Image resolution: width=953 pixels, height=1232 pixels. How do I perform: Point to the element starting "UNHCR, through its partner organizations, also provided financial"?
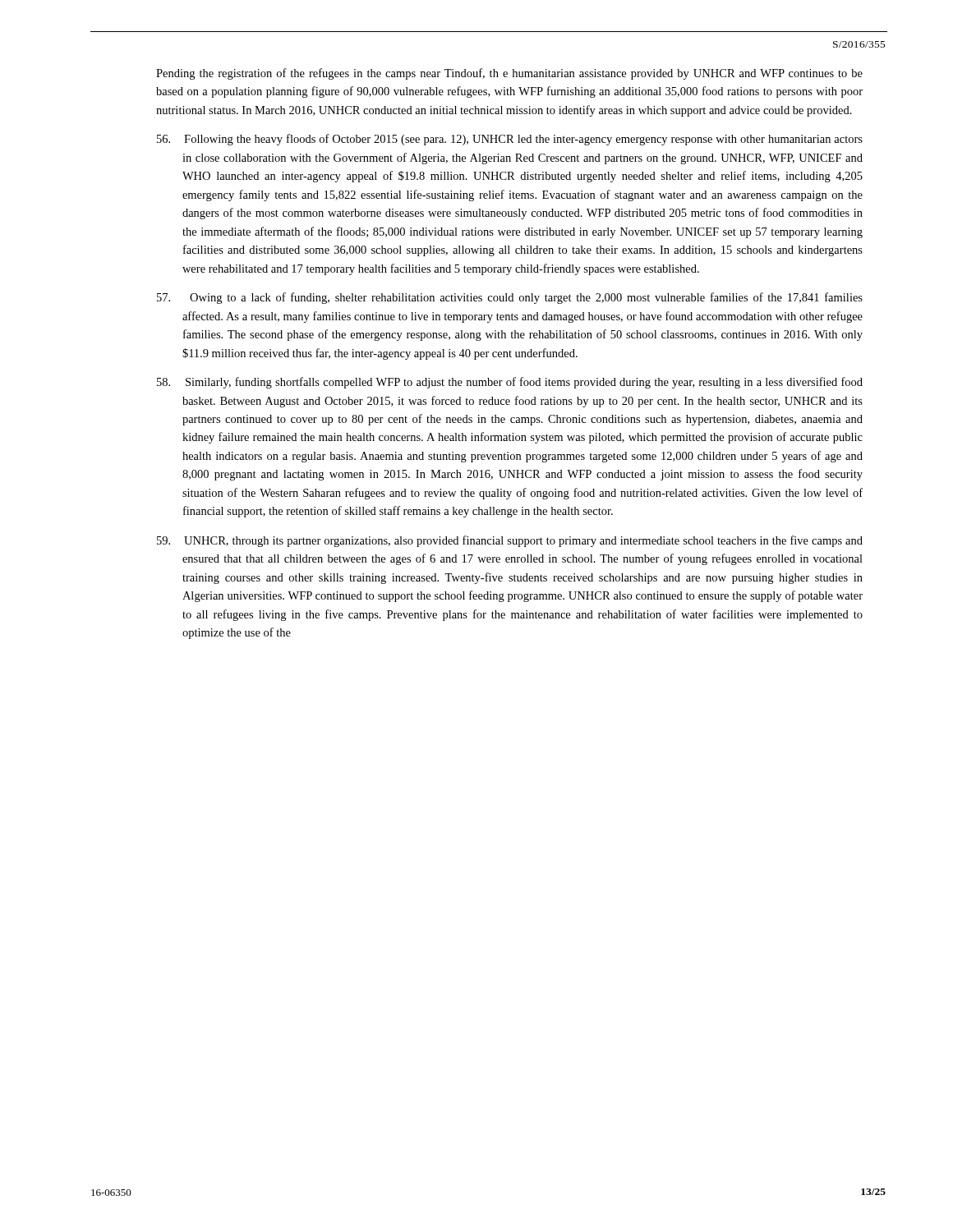tap(509, 586)
